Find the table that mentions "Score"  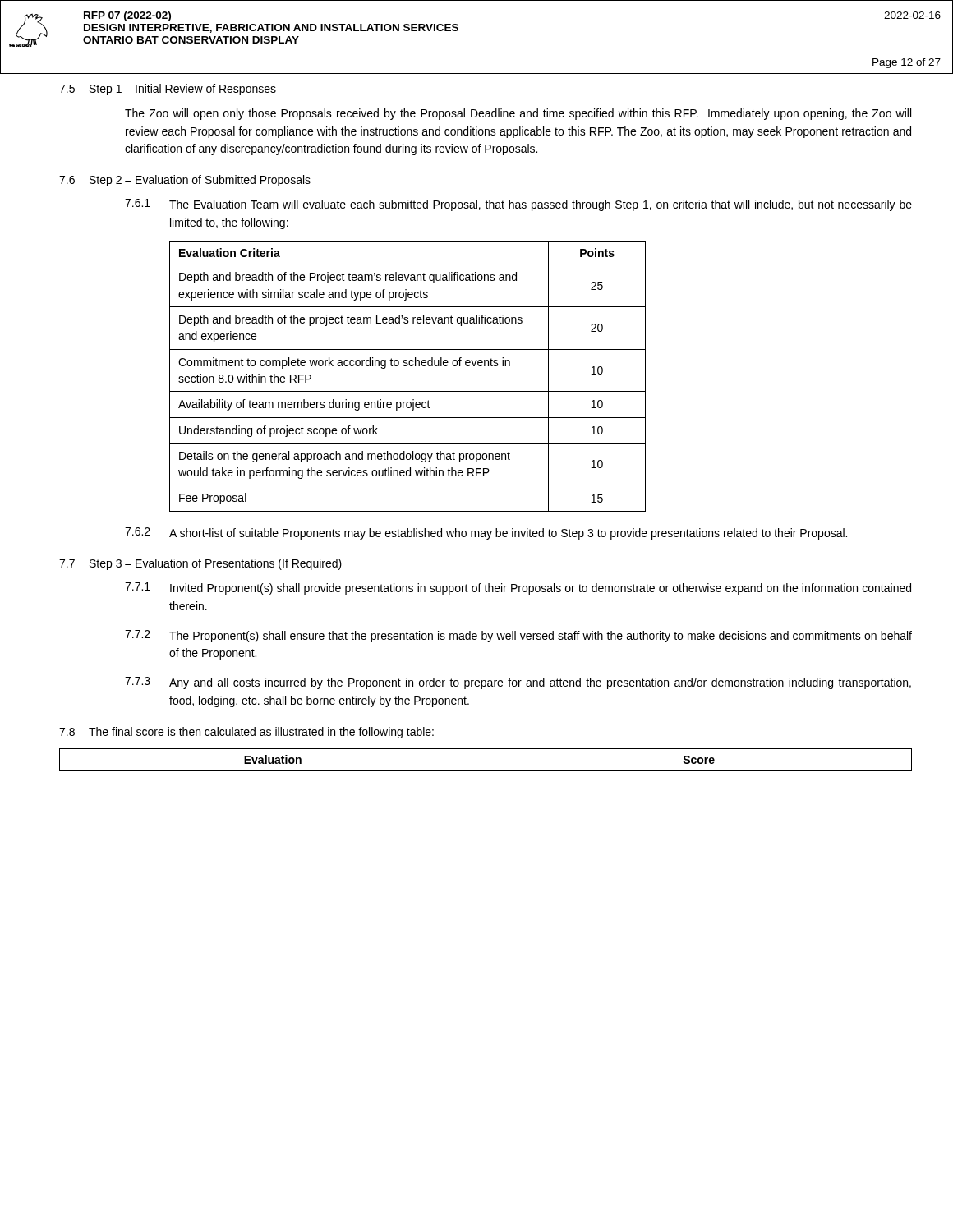tap(486, 759)
